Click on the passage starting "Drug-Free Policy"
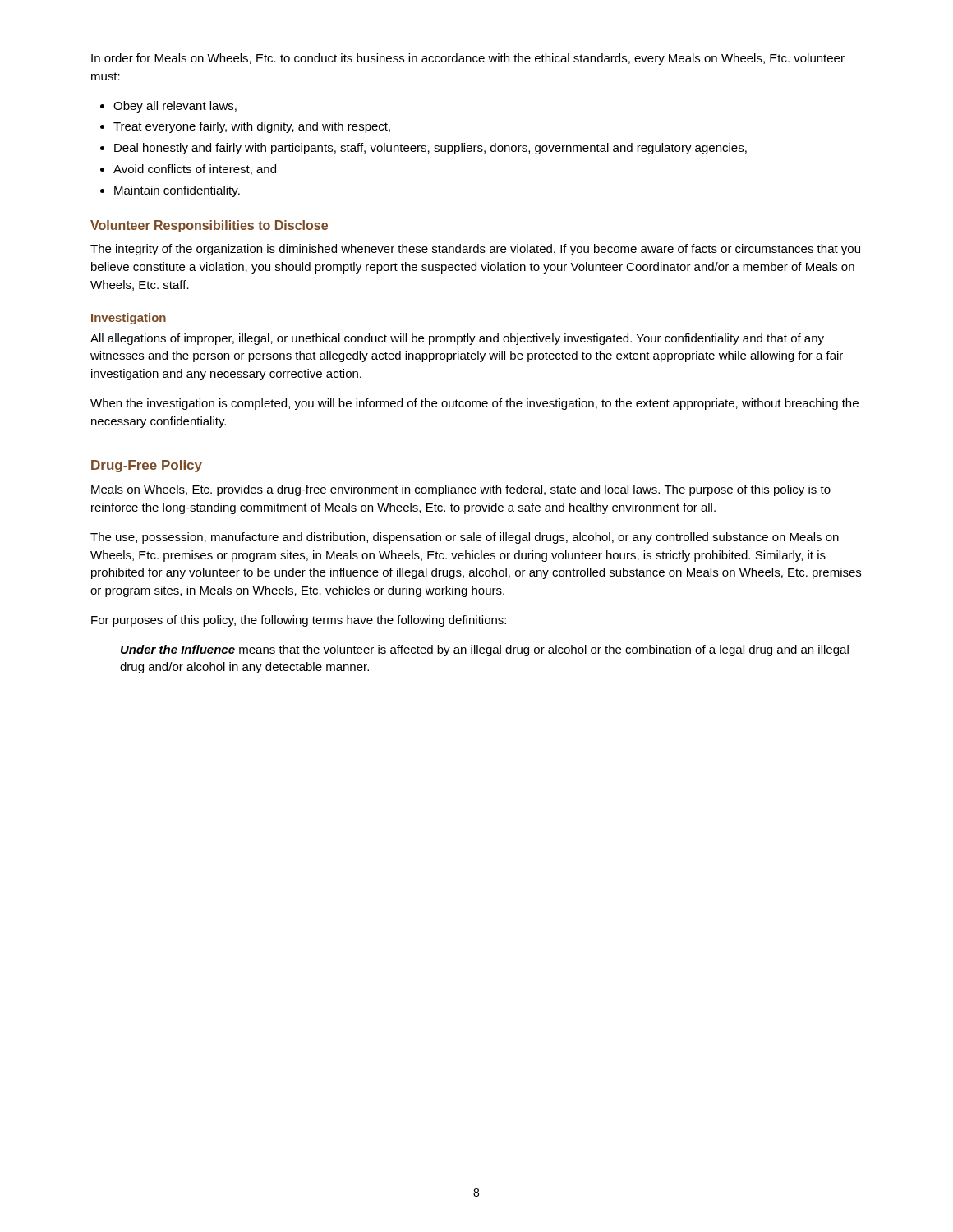The image size is (953, 1232). (x=146, y=466)
